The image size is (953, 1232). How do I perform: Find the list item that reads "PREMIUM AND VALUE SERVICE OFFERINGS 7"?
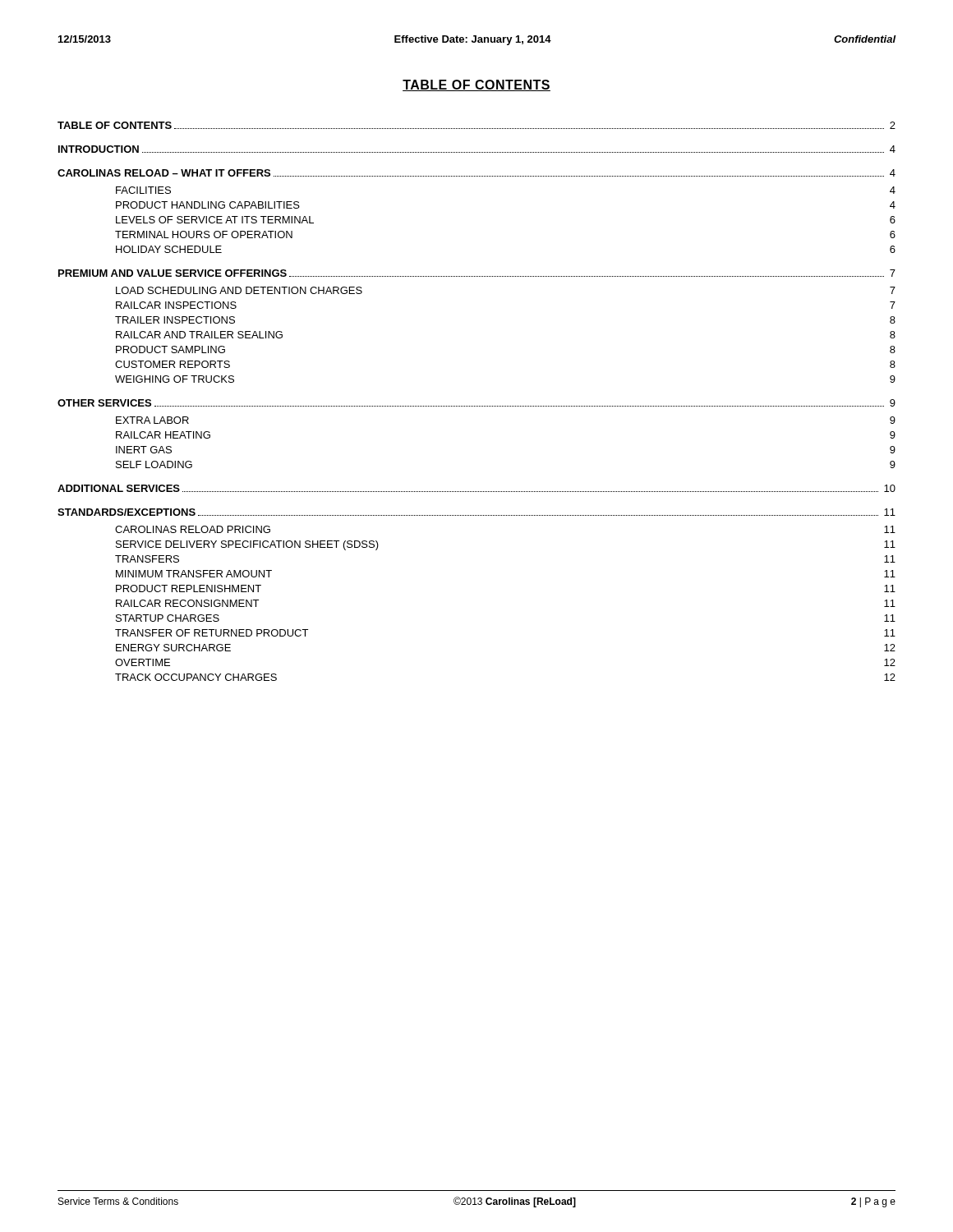point(476,273)
